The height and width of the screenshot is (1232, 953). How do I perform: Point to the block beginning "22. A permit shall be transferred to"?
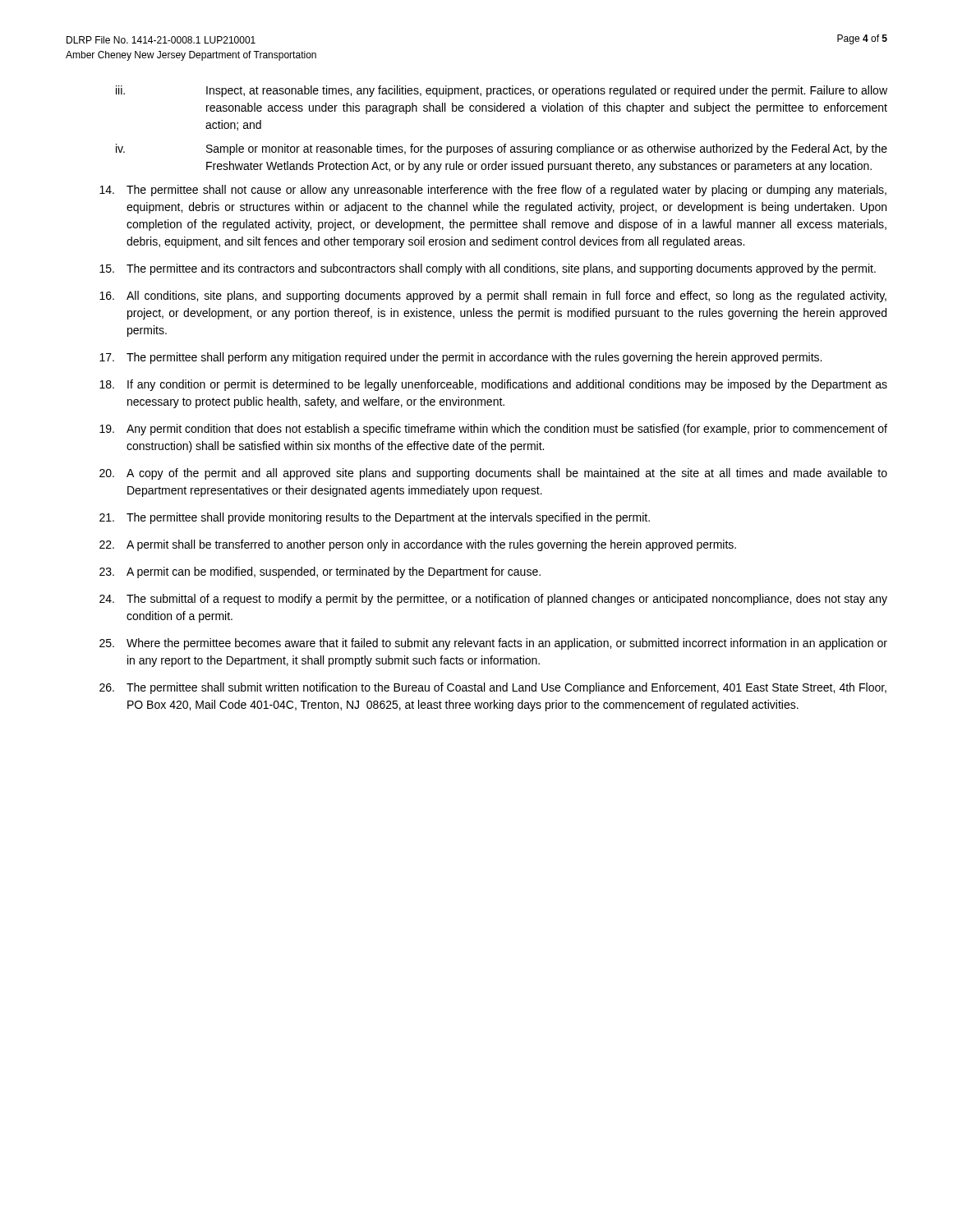point(476,545)
